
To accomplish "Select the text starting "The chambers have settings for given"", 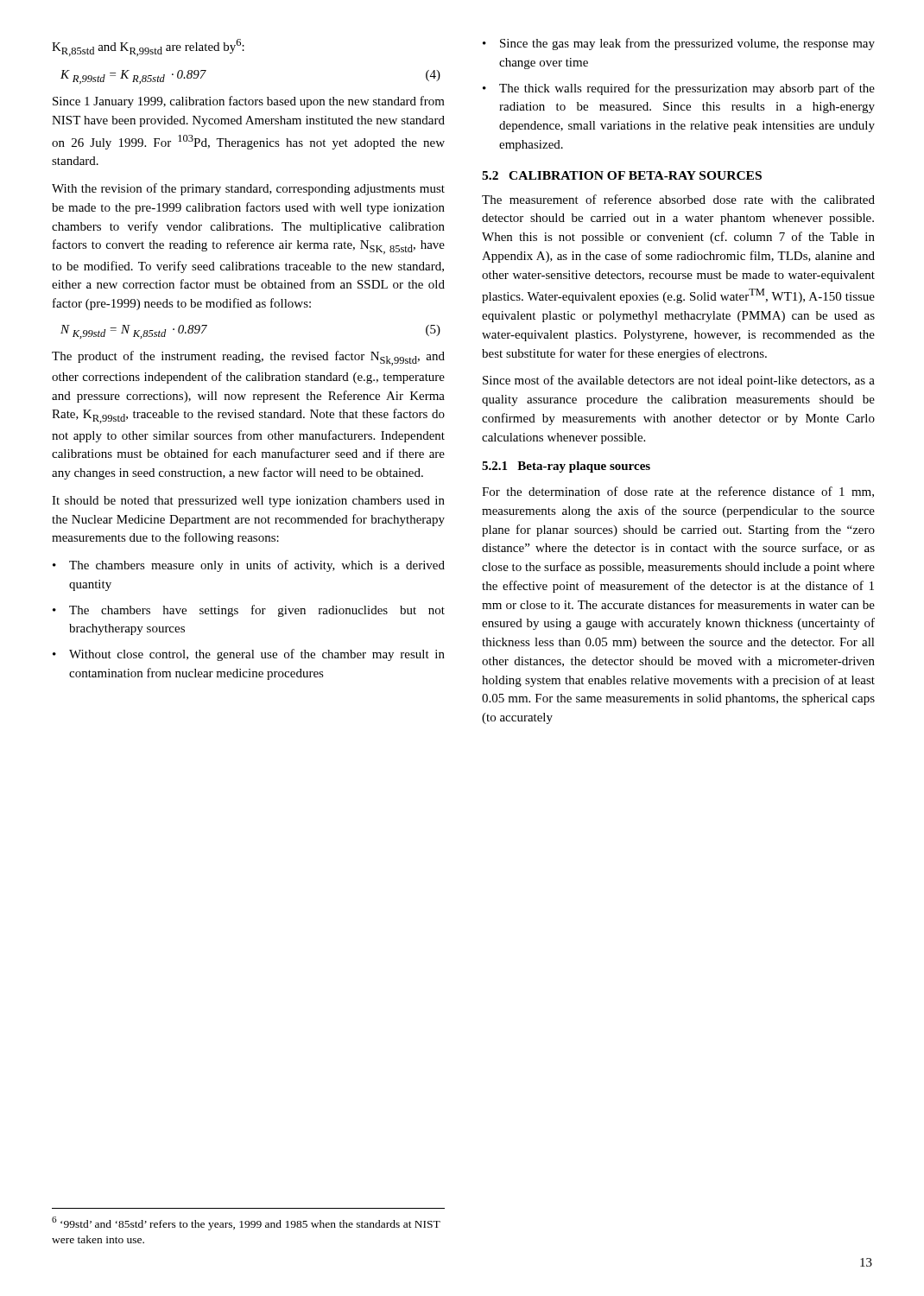I will pyautogui.click(x=257, y=619).
